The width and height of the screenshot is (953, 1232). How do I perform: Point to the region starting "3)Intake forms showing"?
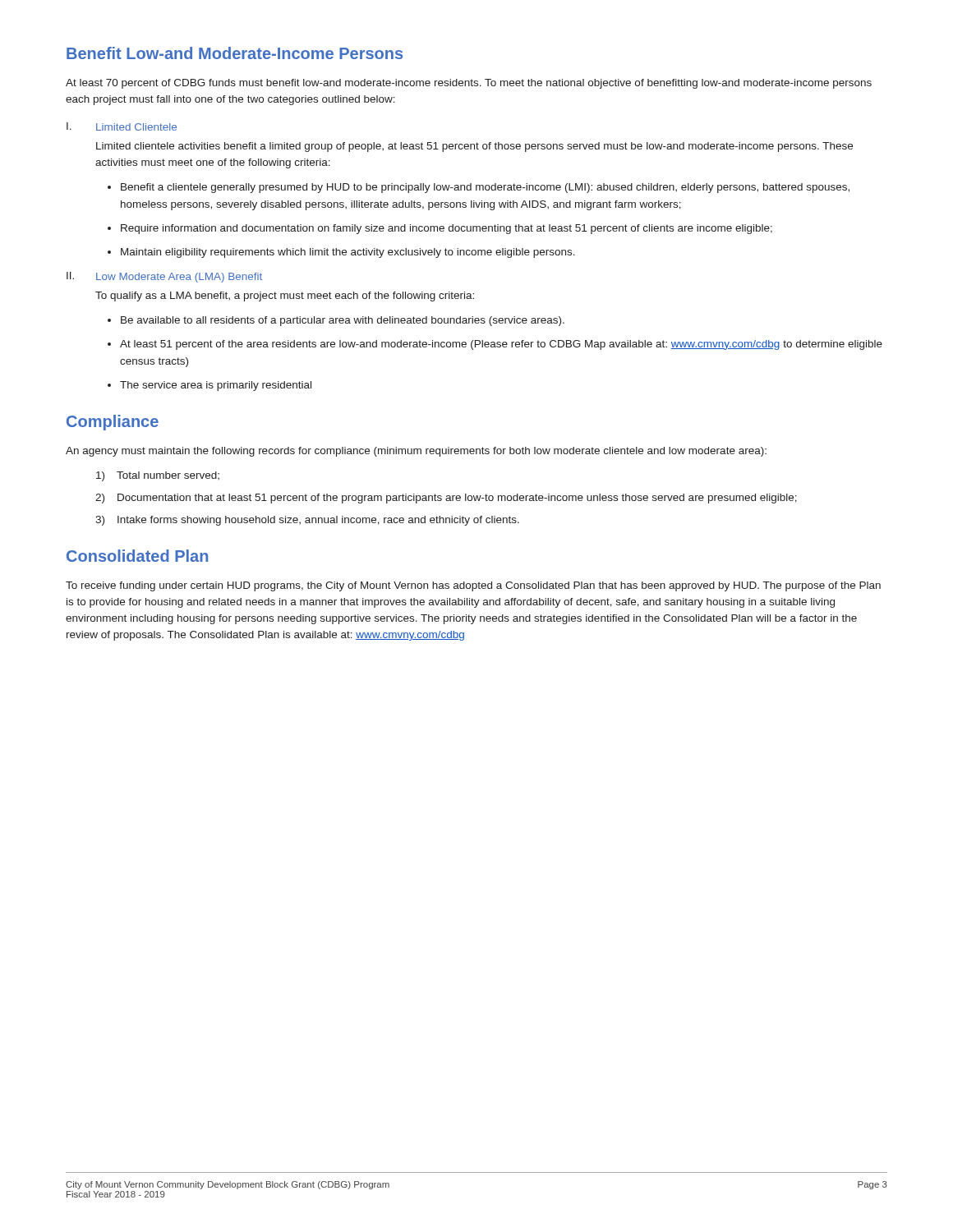coord(308,520)
